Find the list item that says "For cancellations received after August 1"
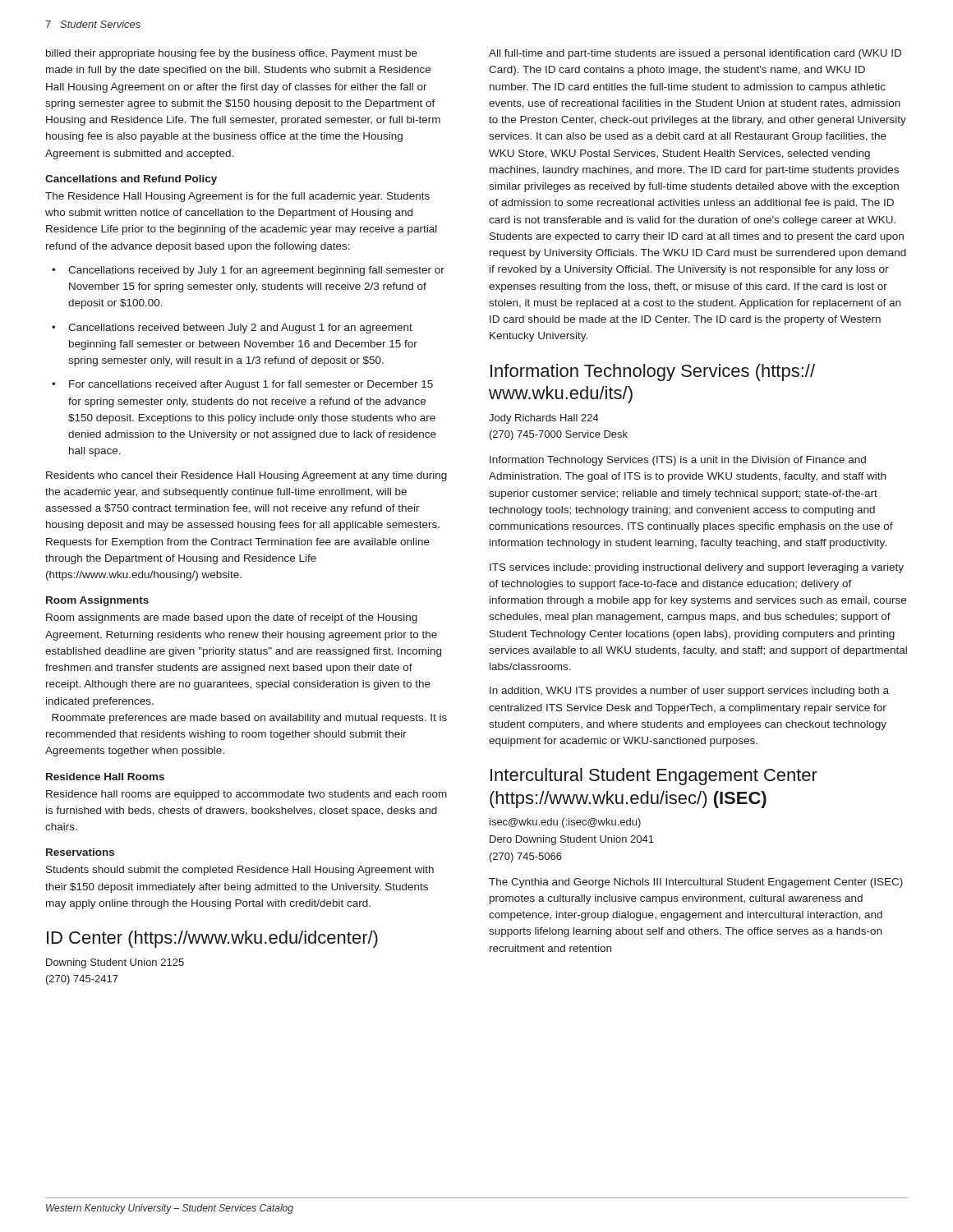This screenshot has width=953, height=1232. (x=254, y=418)
